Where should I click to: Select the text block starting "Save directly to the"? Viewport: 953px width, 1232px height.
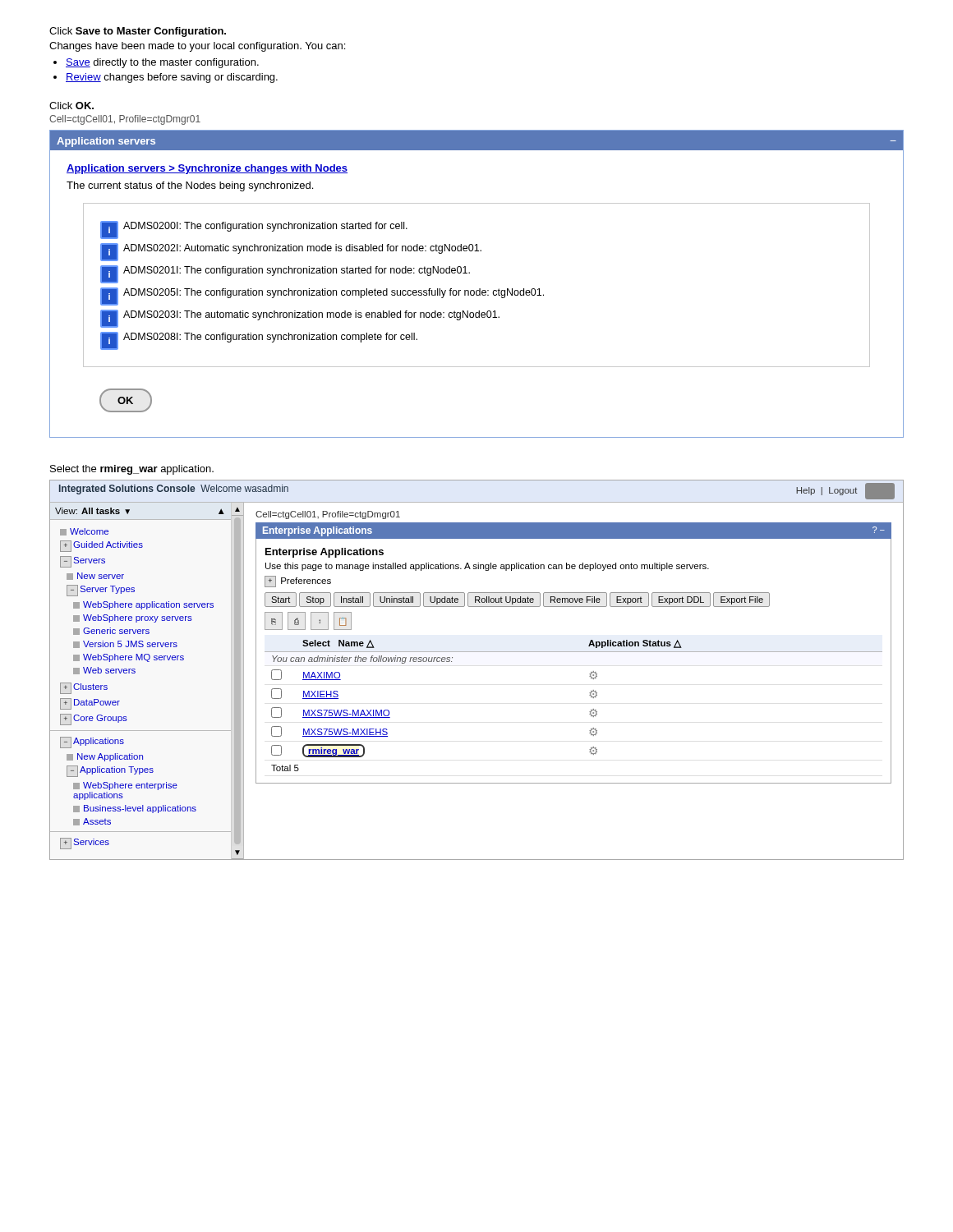pyautogui.click(x=163, y=62)
